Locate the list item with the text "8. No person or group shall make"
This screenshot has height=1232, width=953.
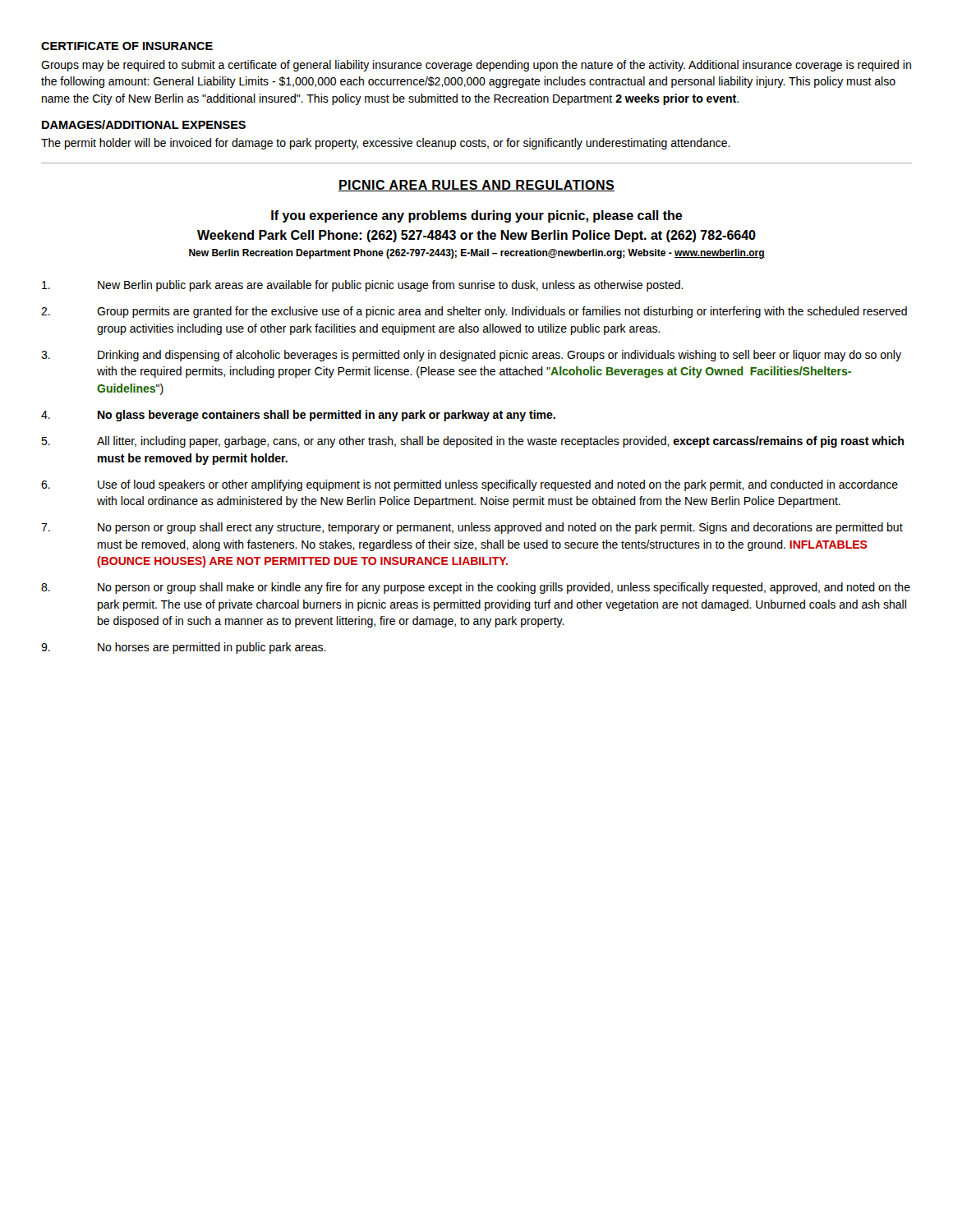(x=476, y=604)
